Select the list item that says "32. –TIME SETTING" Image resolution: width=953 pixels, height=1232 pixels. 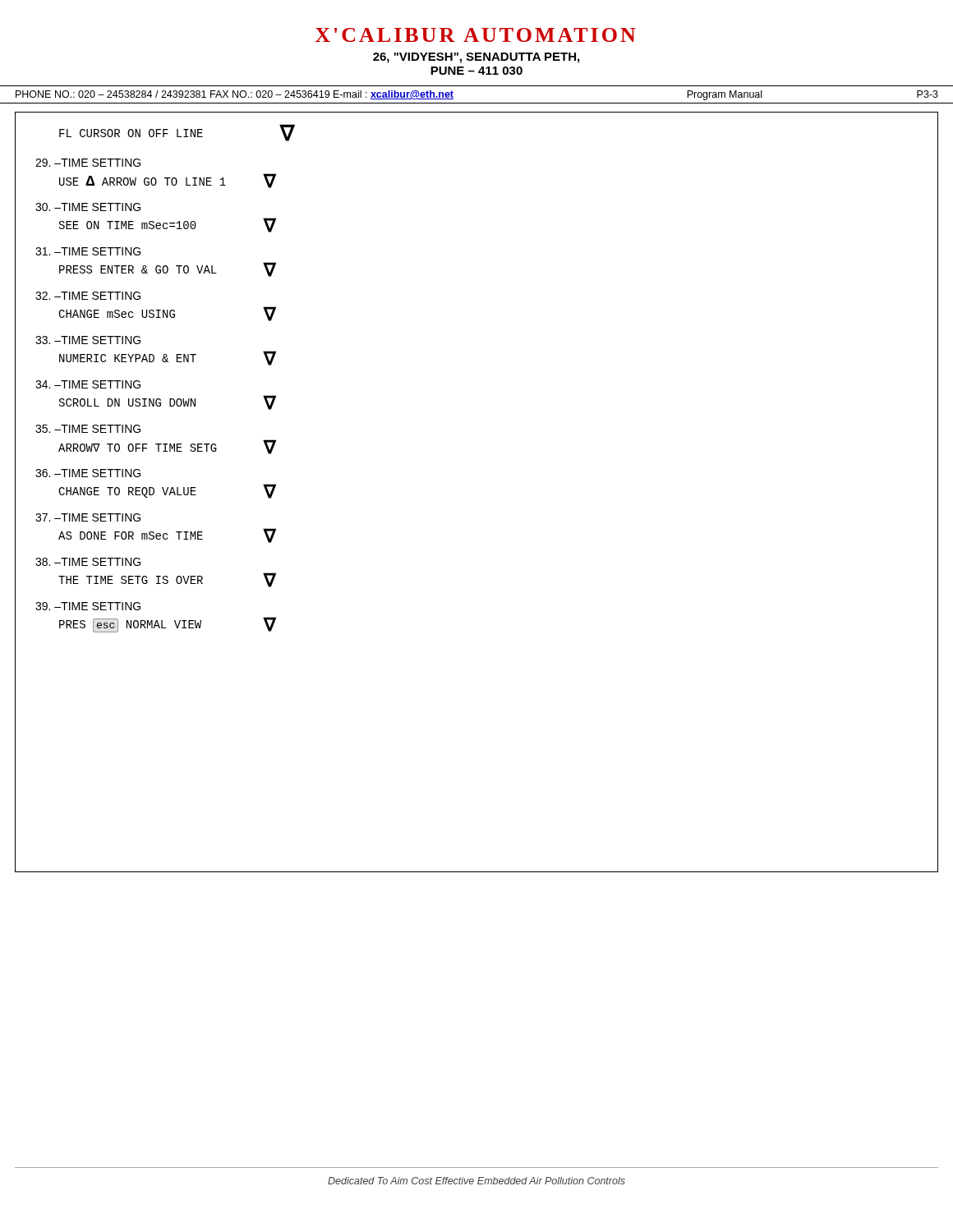[88, 296]
